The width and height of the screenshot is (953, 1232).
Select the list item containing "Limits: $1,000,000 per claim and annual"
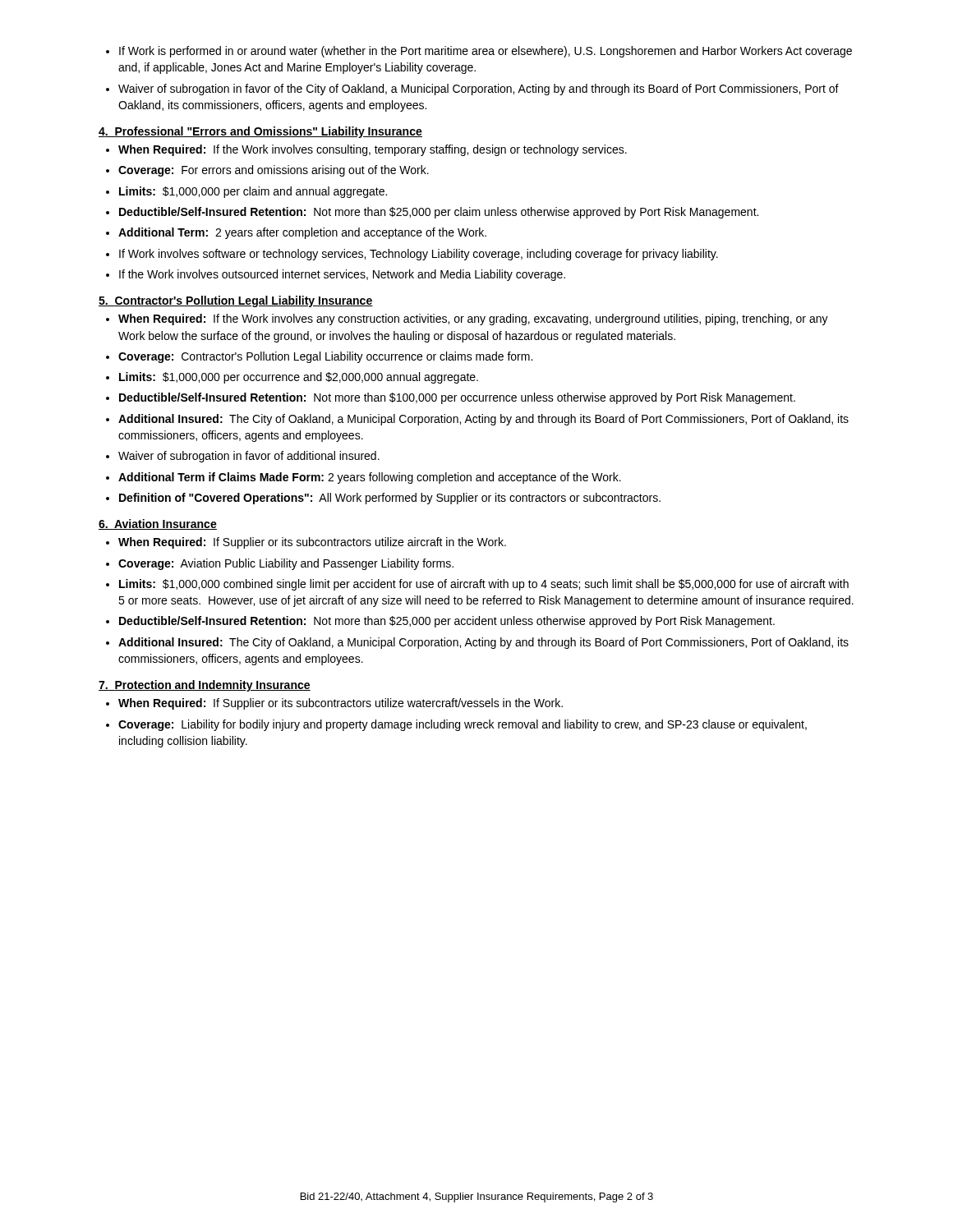tap(253, 192)
